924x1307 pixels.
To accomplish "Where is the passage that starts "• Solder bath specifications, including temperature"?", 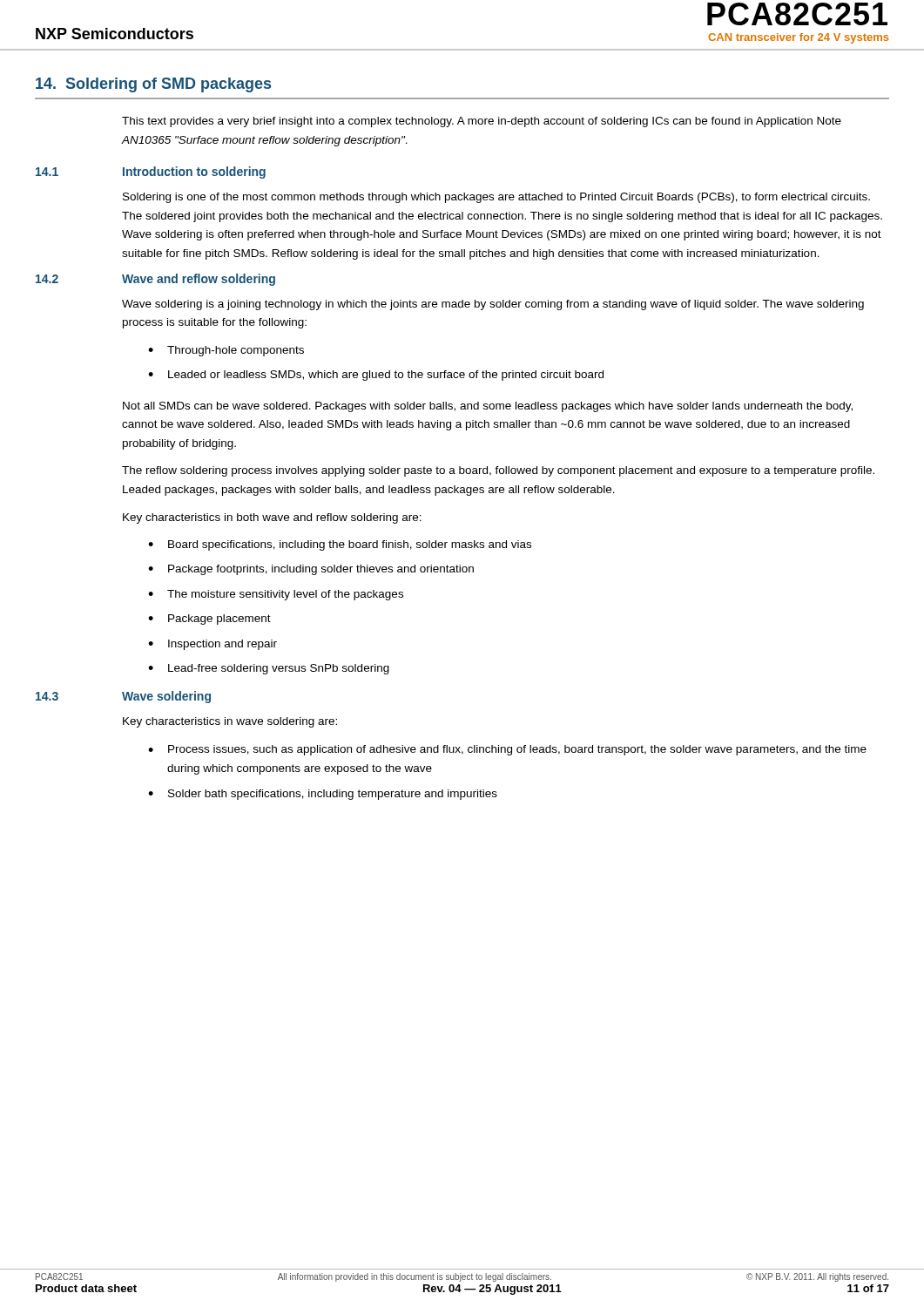I will 323,795.
